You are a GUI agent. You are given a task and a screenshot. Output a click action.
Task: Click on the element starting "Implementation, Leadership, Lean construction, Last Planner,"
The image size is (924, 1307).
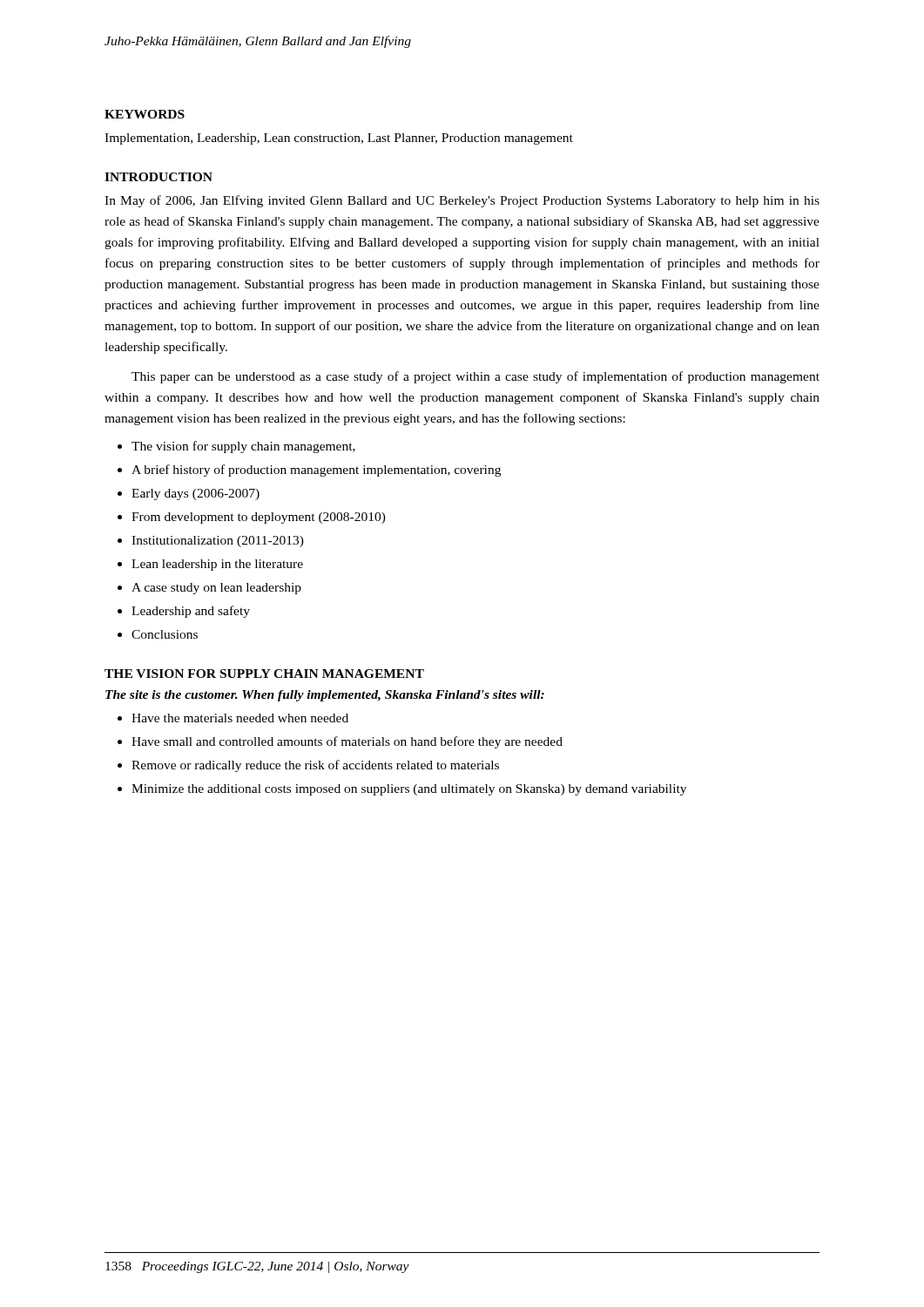pyautogui.click(x=339, y=137)
